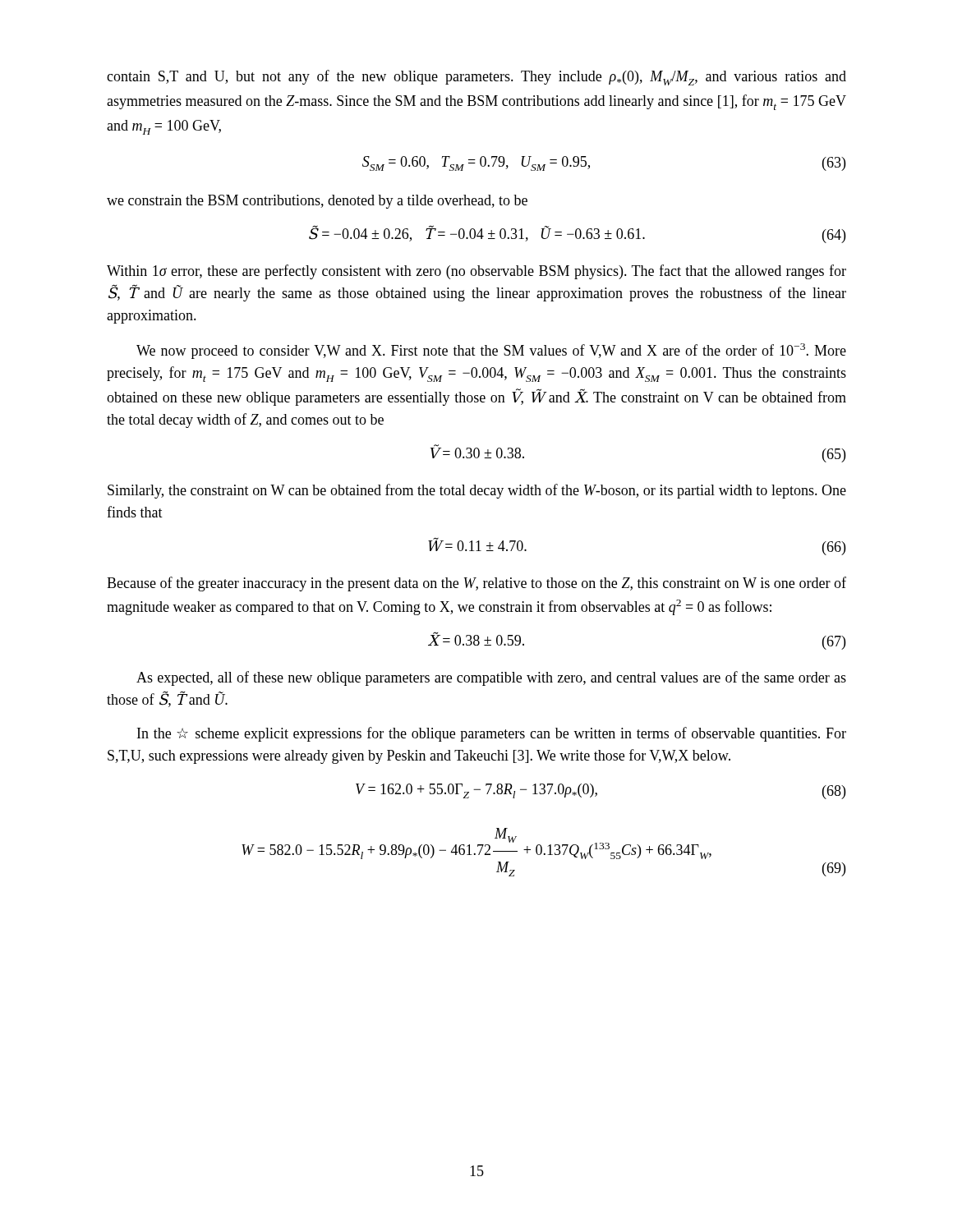Locate the block of text that opens with "In the ☆"
The image size is (953, 1232).
pyautogui.click(x=476, y=745)
